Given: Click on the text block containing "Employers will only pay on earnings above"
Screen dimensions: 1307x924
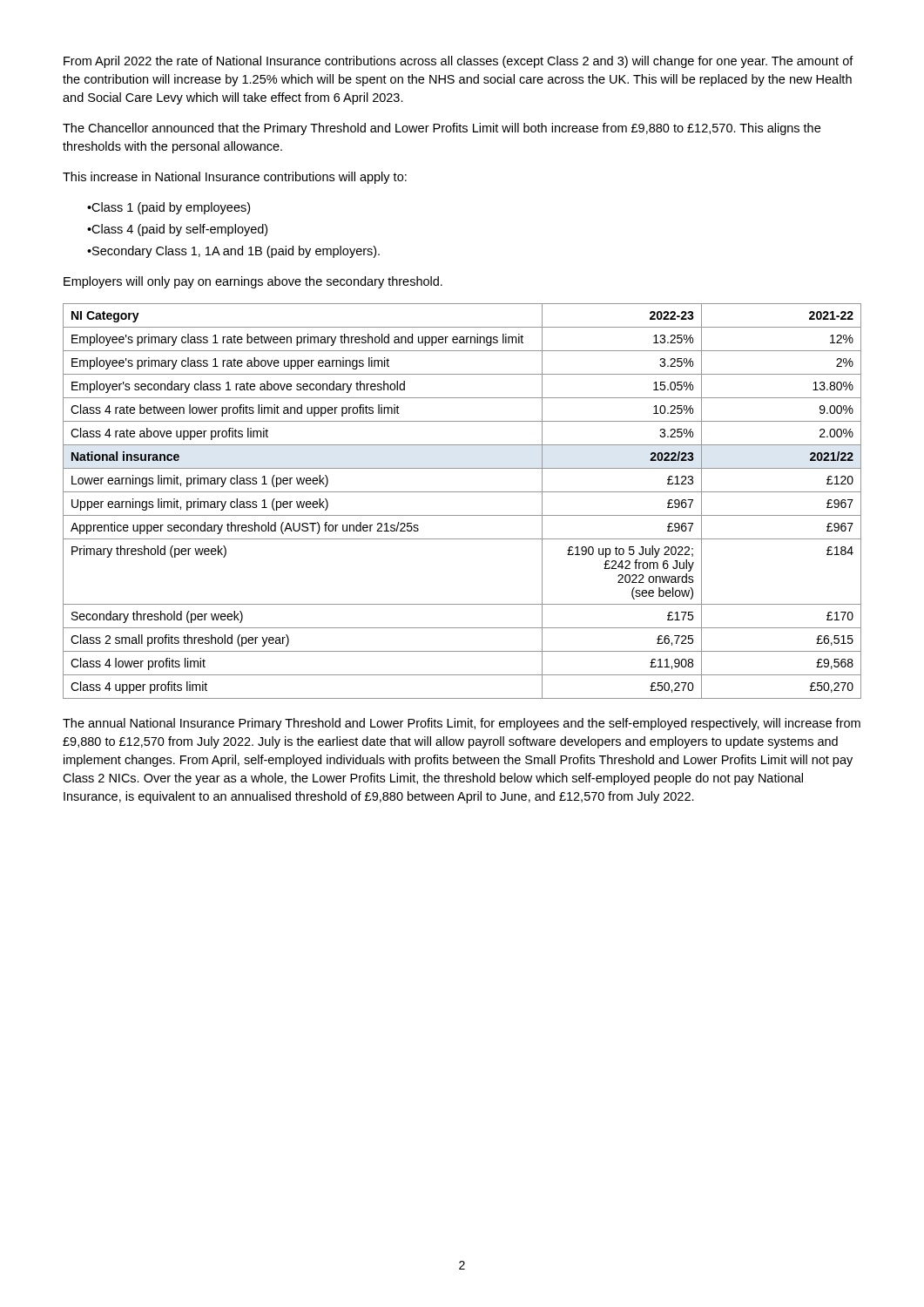Looking at the screenshot, I should coord(253,282).
